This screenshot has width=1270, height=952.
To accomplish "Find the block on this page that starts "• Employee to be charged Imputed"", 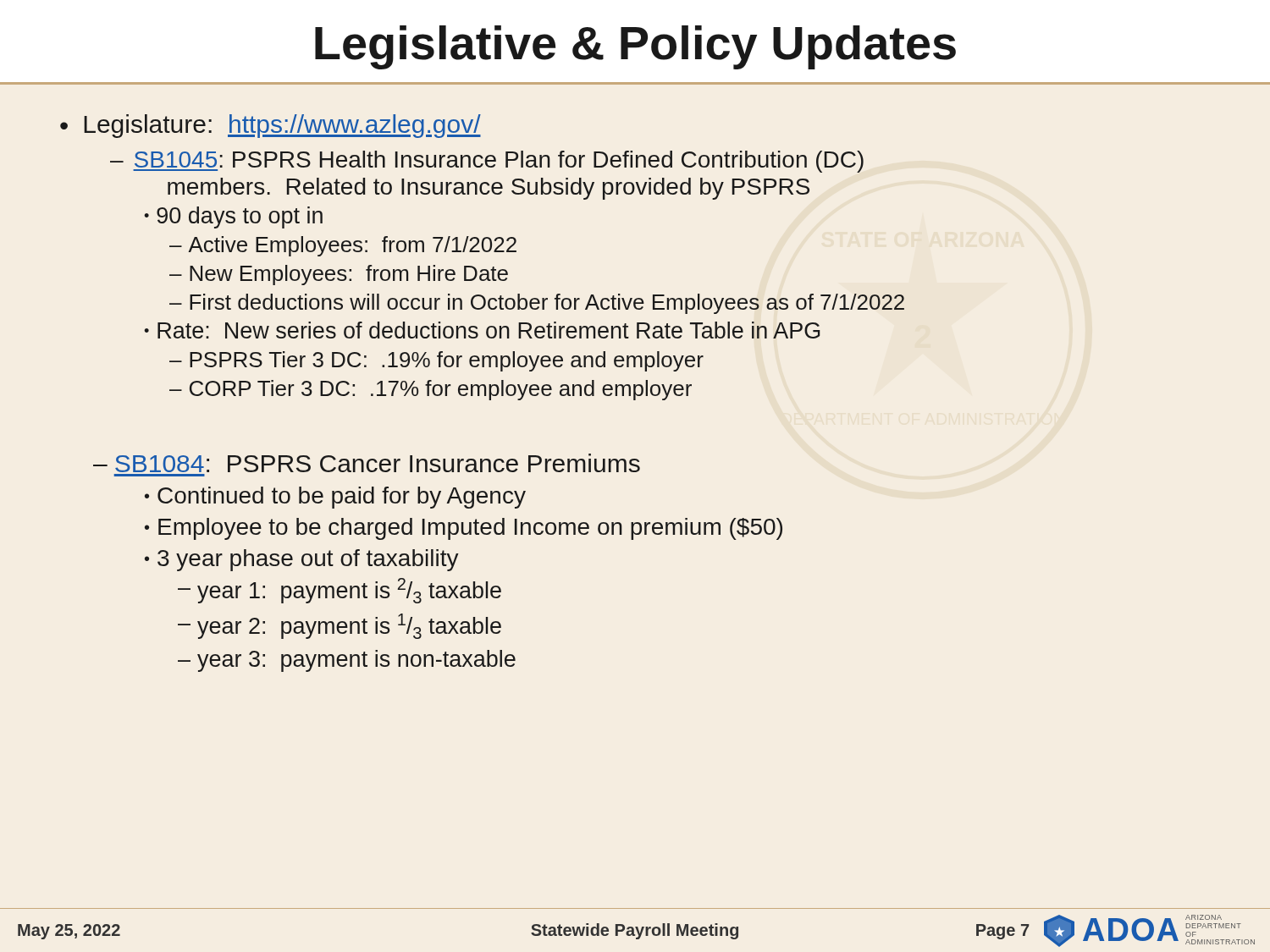I will click(x=464, y=527).
